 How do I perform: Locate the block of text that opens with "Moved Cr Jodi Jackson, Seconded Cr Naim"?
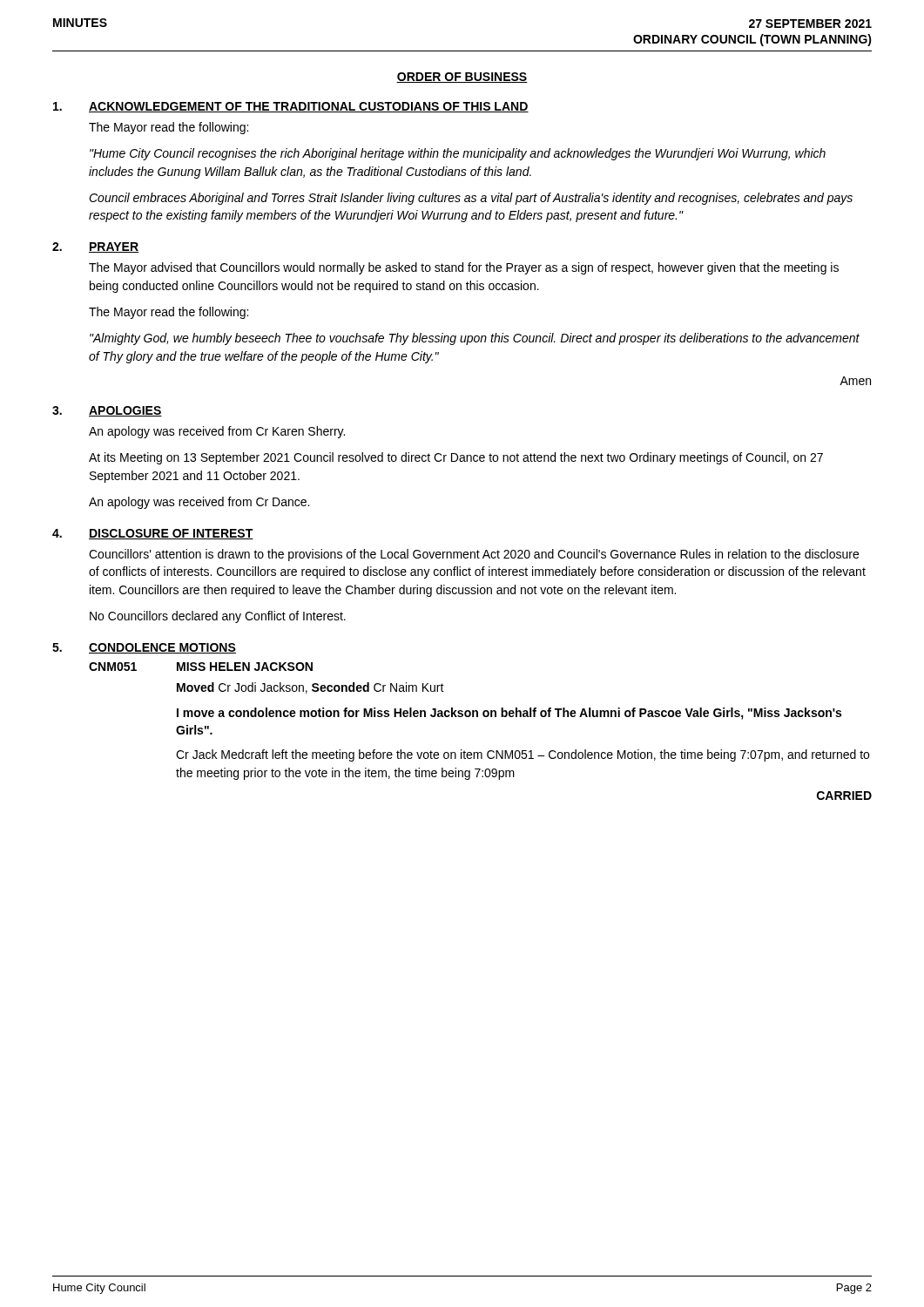310,688
